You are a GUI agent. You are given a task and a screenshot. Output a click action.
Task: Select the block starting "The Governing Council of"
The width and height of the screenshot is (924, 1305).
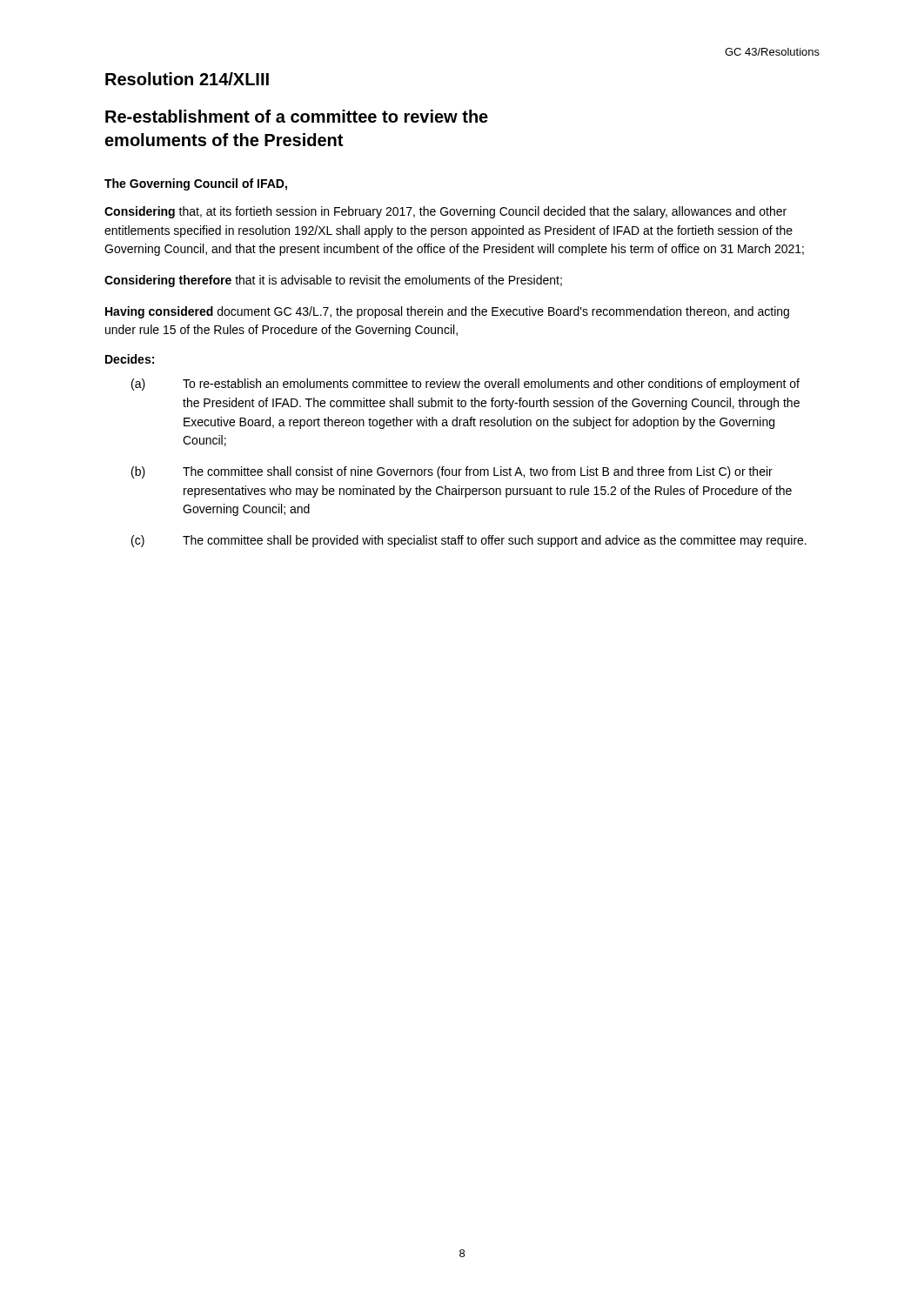click(x=196, y=184)
